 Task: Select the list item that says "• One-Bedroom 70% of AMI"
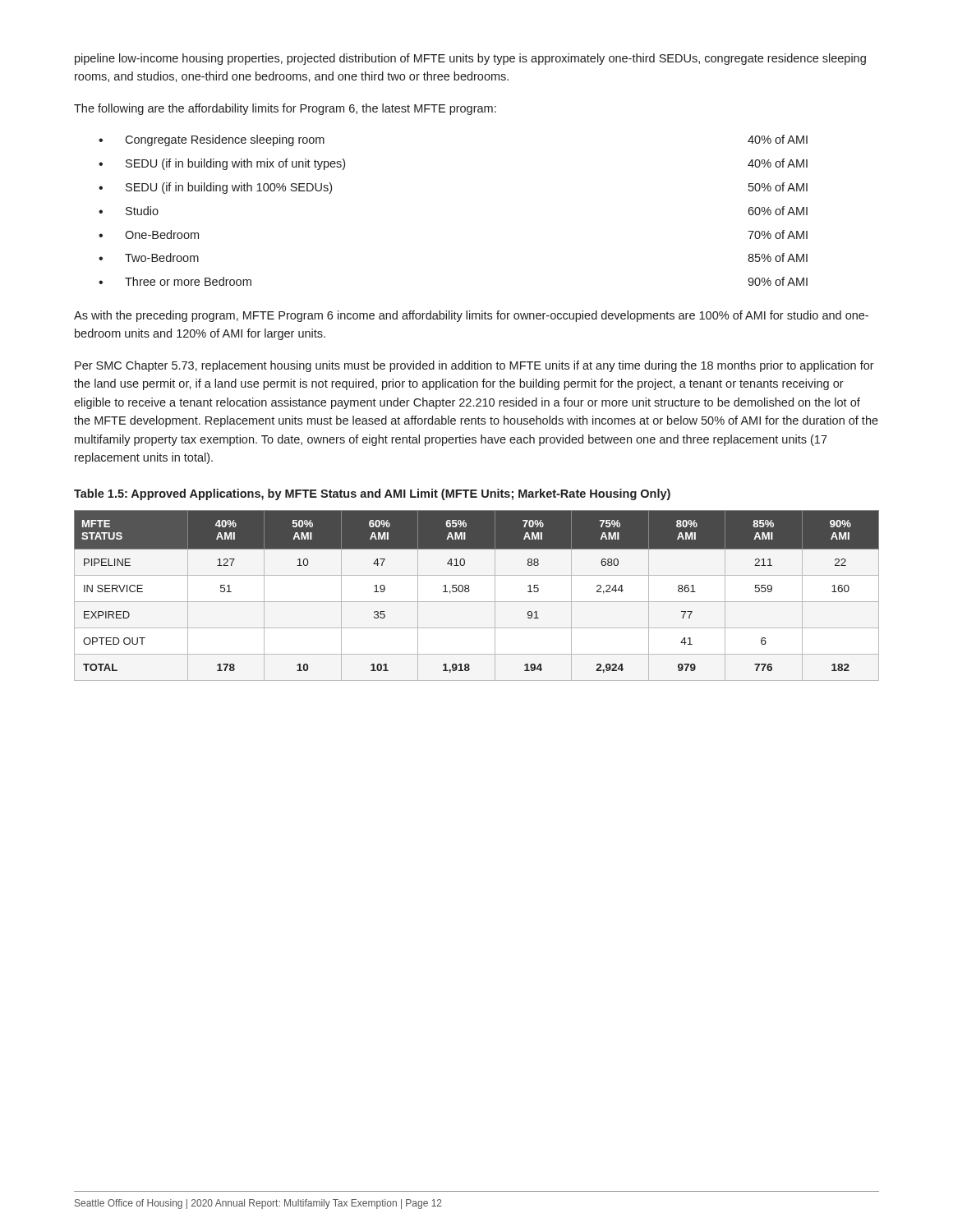(x=166, y=234)
